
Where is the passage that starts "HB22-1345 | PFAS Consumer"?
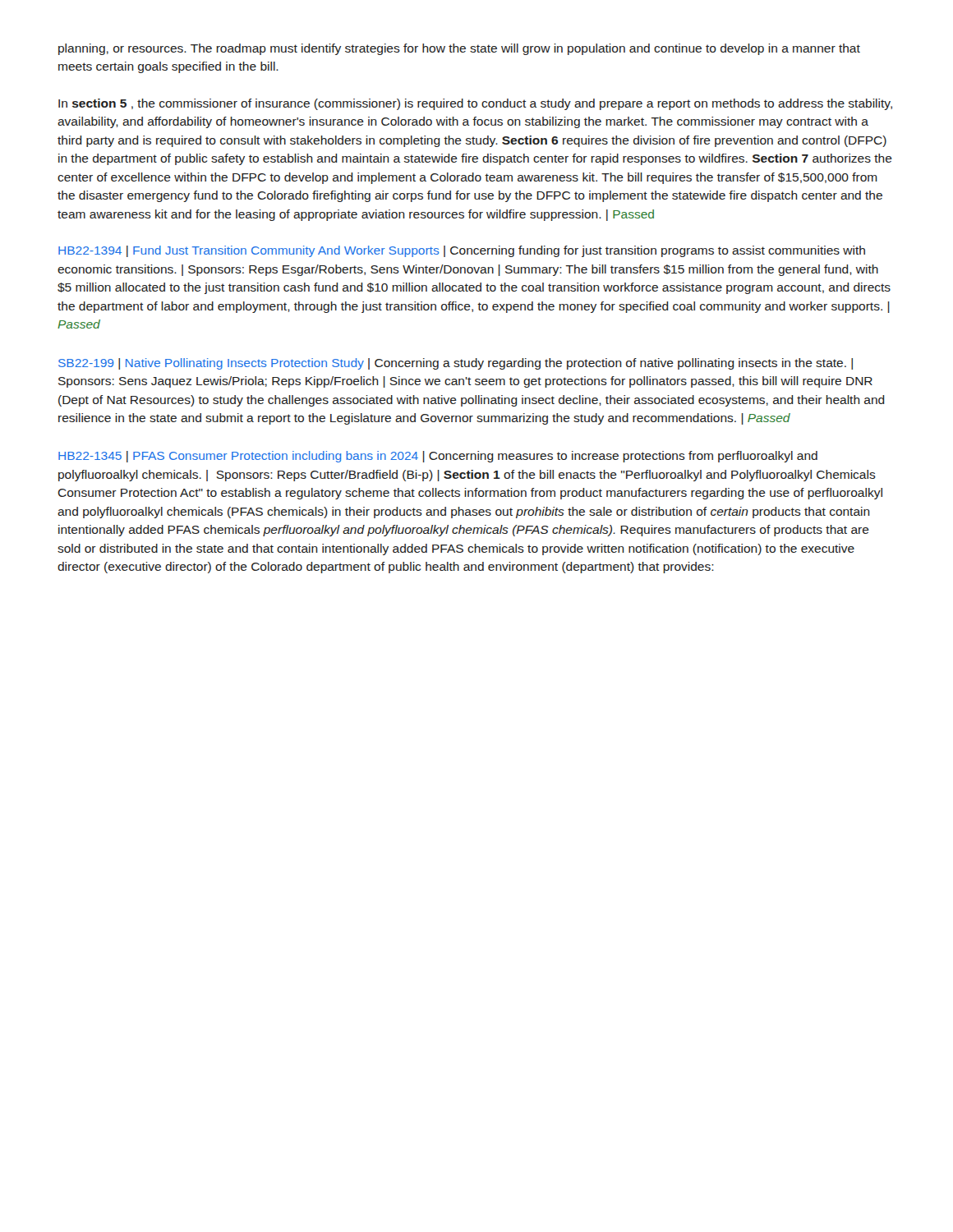coord(470,511)
